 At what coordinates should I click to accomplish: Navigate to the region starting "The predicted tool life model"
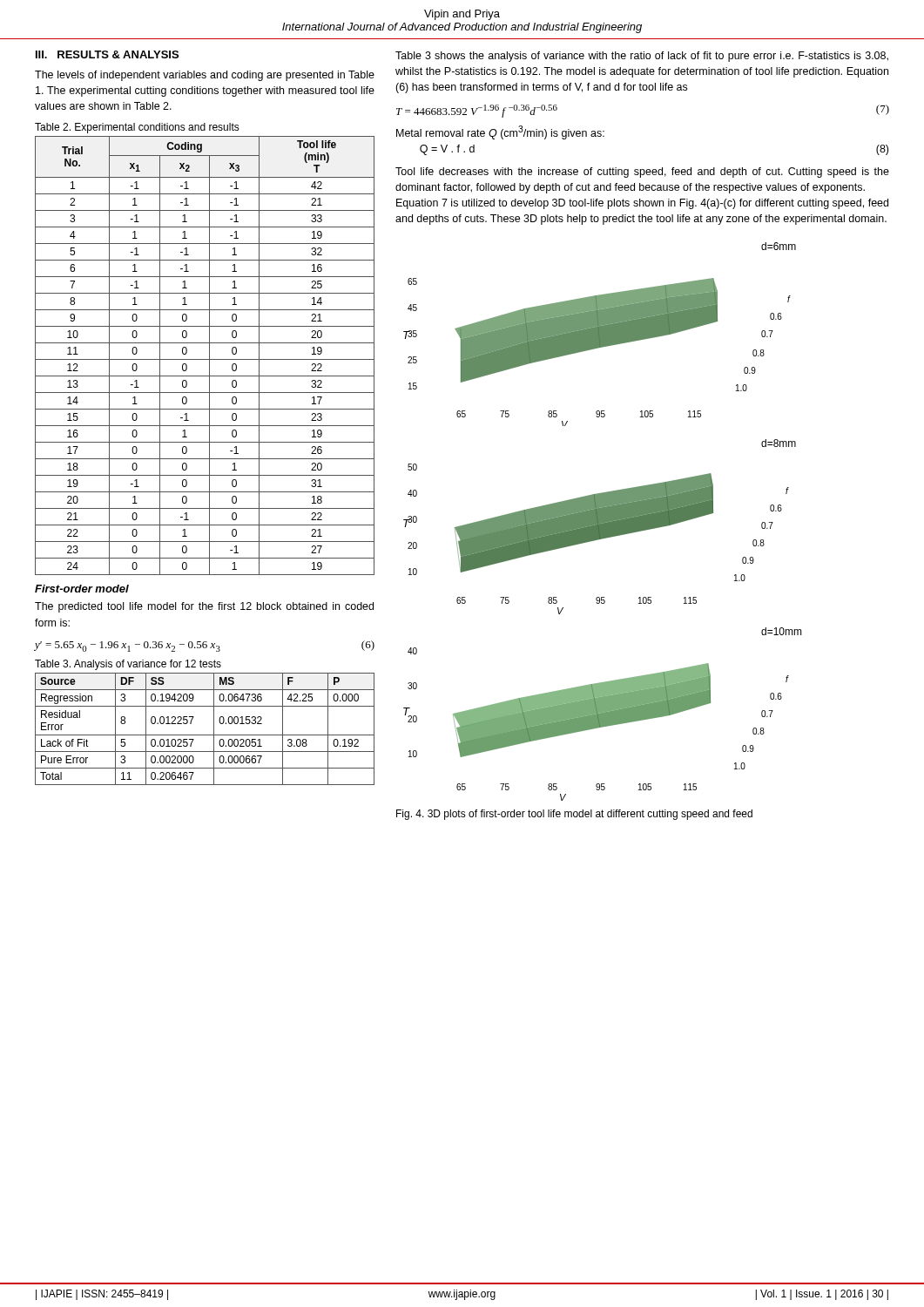[x=205, y=615]
